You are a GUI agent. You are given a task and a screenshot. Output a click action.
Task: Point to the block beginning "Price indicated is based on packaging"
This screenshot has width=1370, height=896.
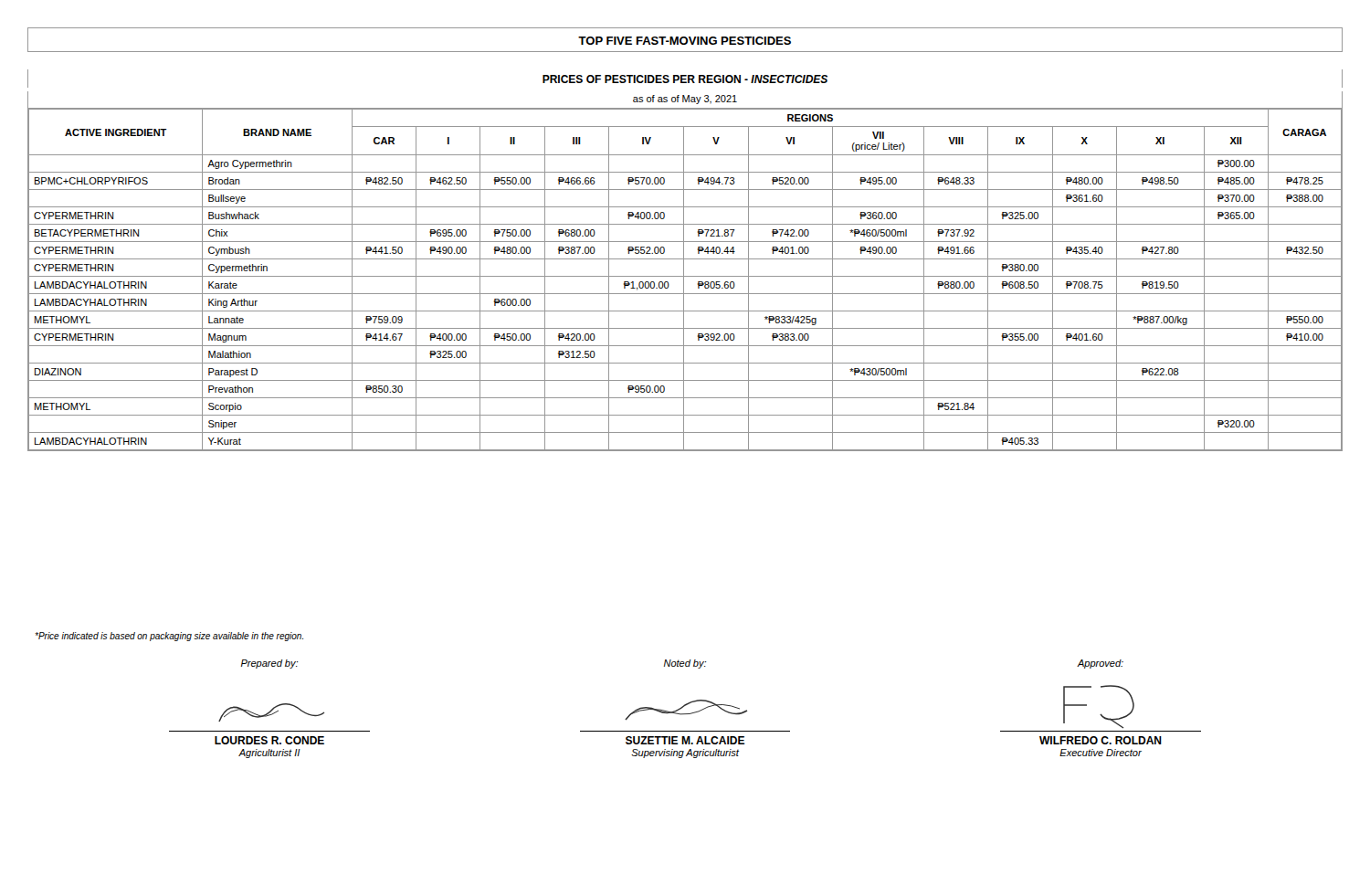pos(169,636)
